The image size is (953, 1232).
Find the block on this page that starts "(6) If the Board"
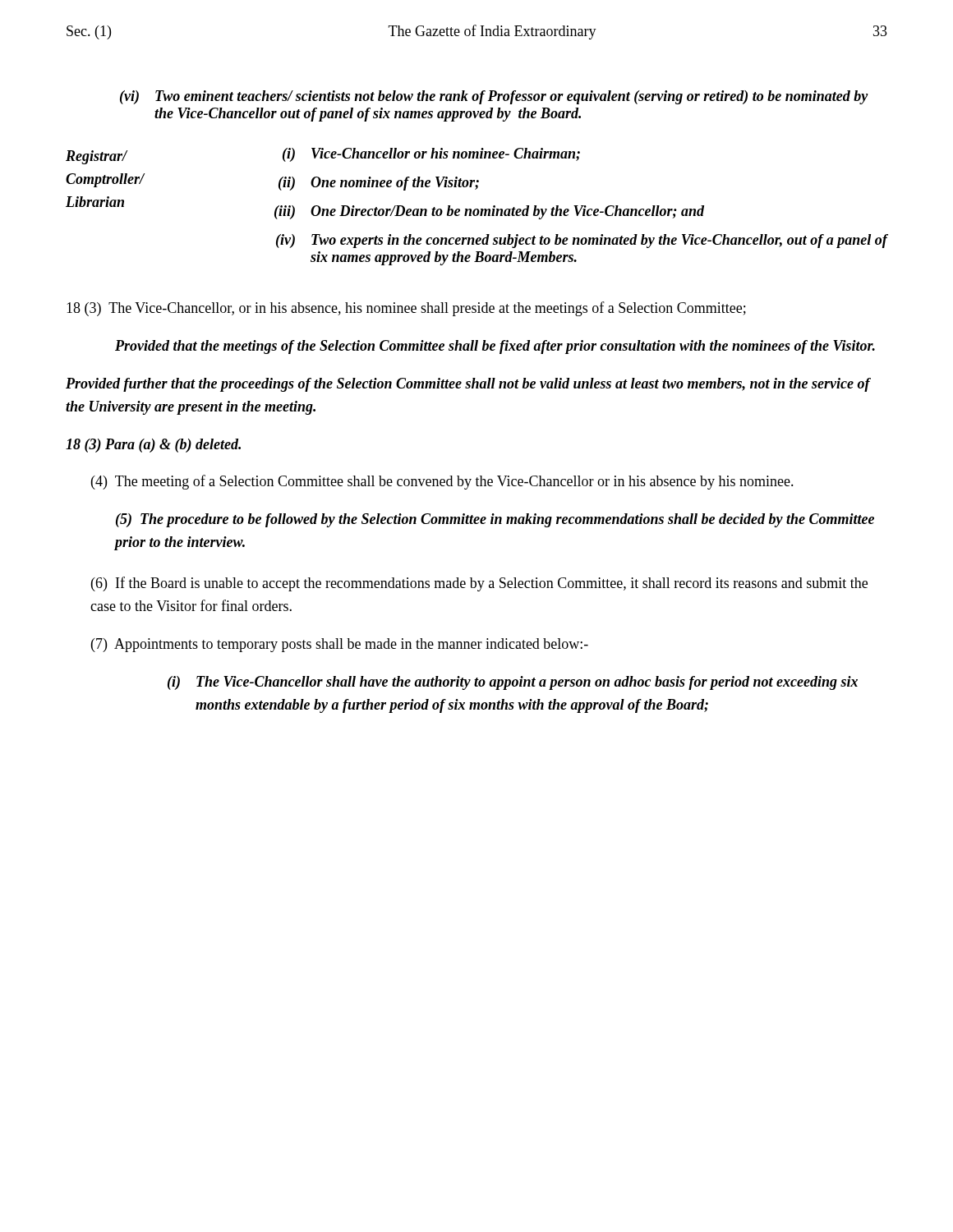pos(479,595)
